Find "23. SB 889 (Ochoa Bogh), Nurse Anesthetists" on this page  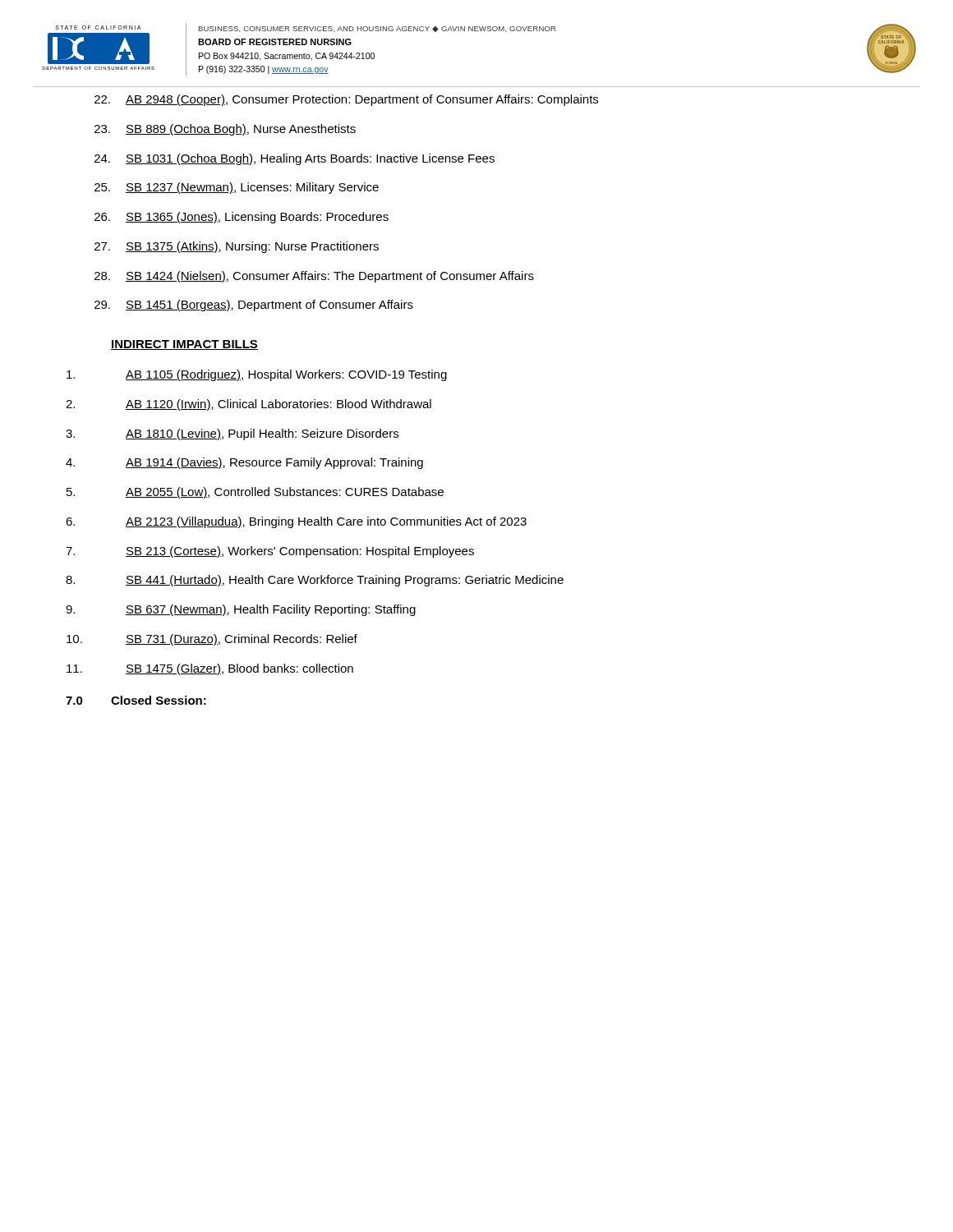[x=225, y=130]
